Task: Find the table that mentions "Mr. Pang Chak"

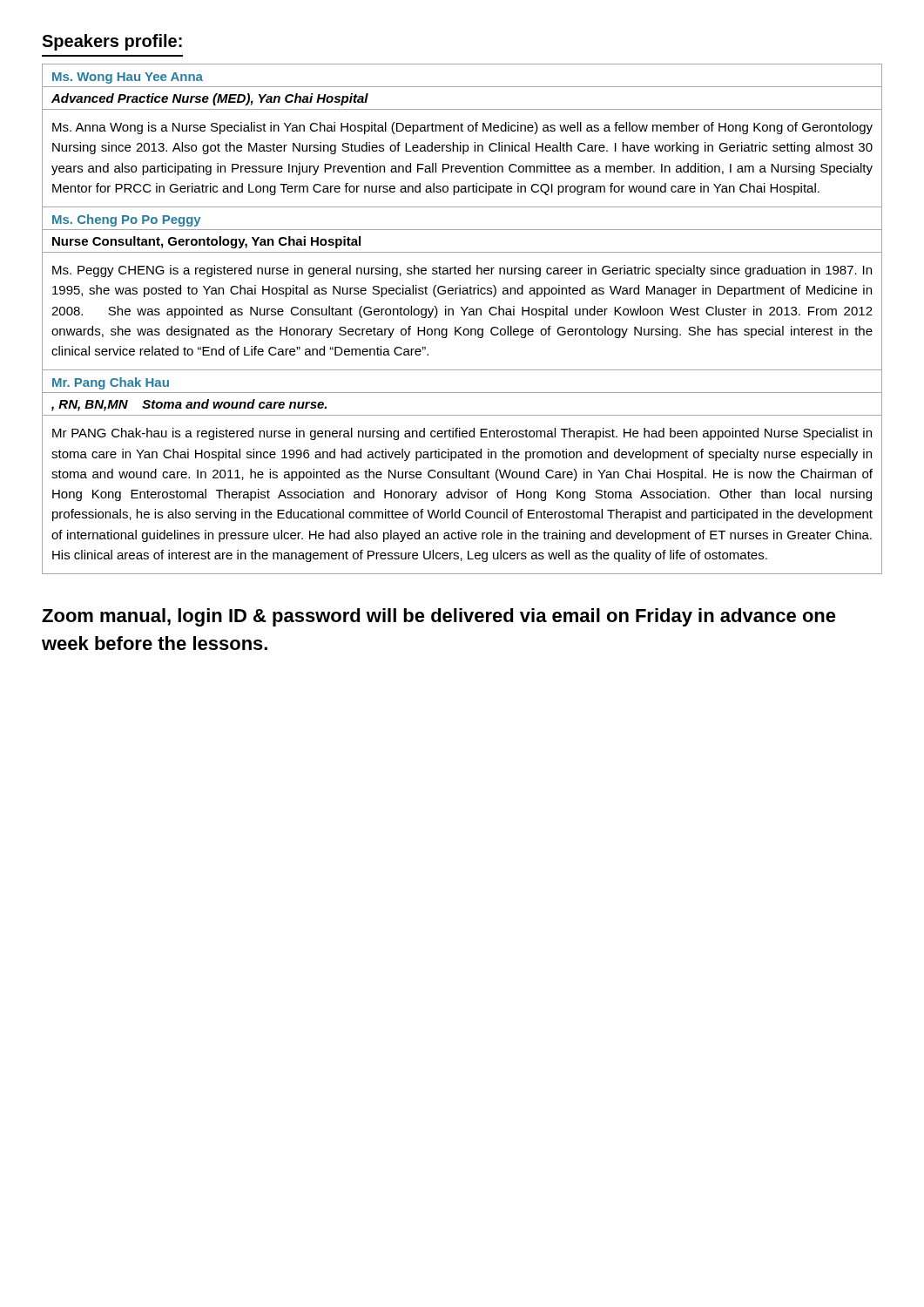Action: click(x=462, y=472)
